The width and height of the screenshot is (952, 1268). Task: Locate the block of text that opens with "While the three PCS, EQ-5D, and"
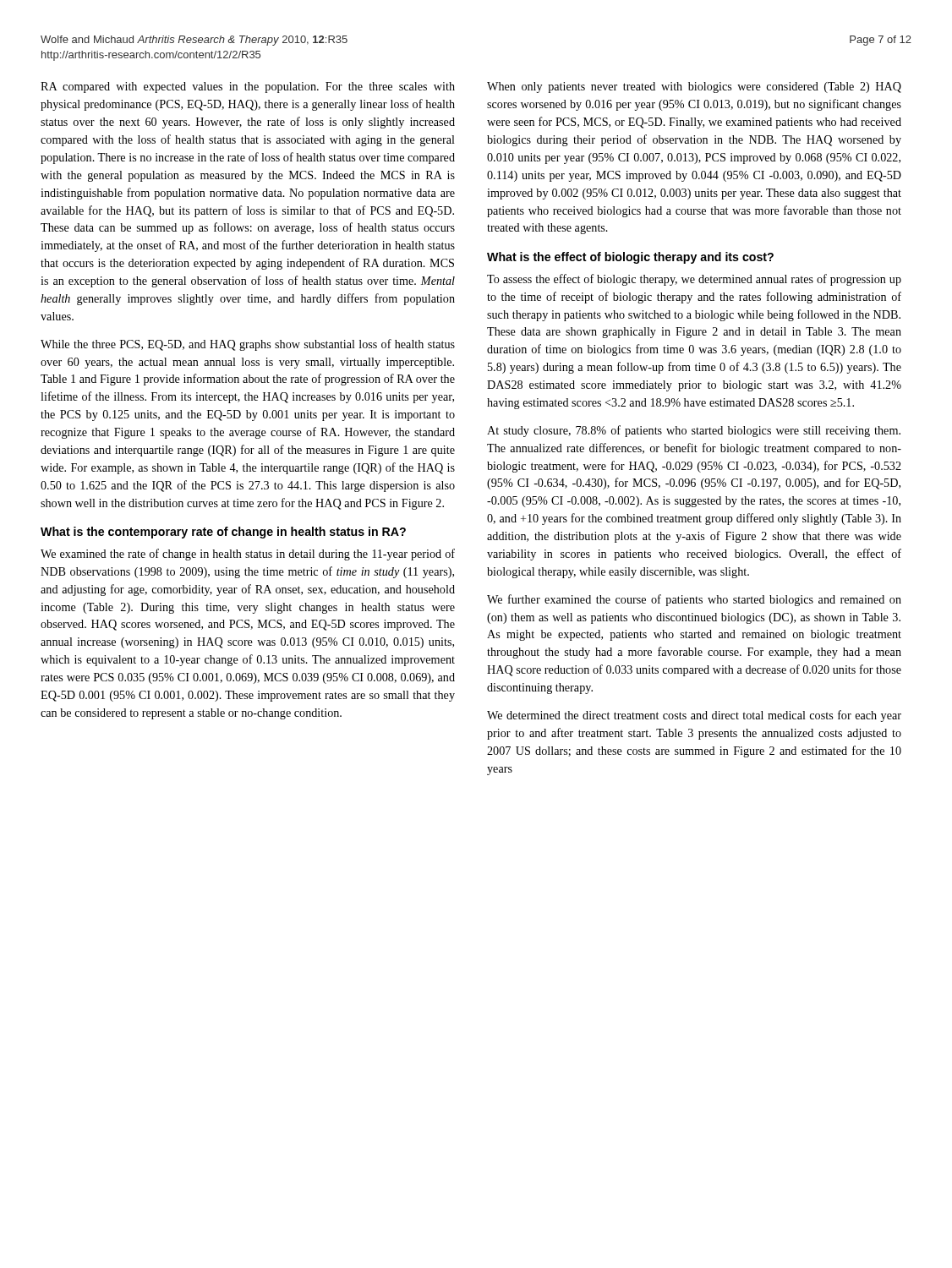[248, 424]
